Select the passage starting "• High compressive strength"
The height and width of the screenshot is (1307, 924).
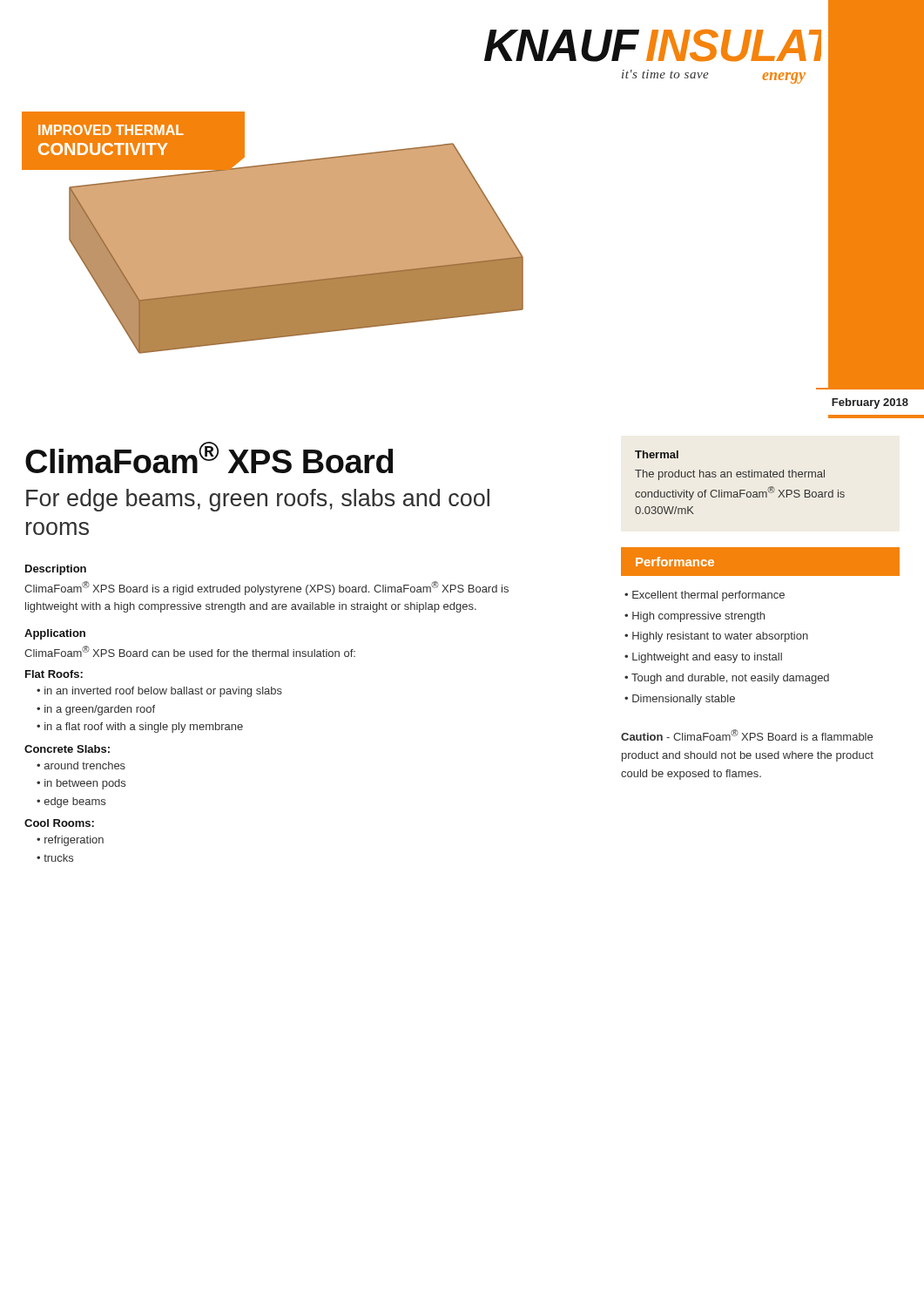click(x=695, y=615)
